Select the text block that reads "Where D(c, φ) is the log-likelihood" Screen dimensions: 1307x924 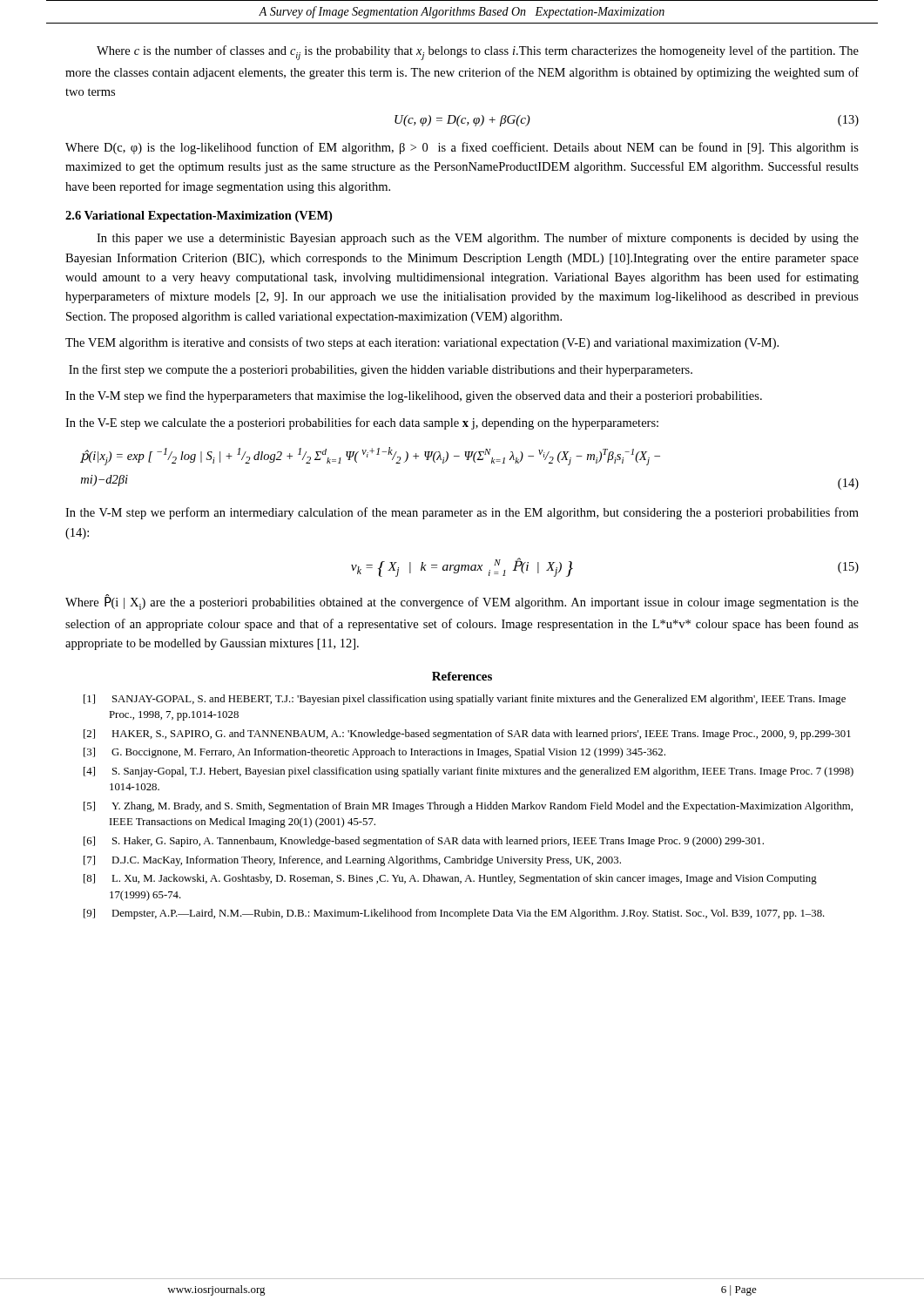click(462, 167)
